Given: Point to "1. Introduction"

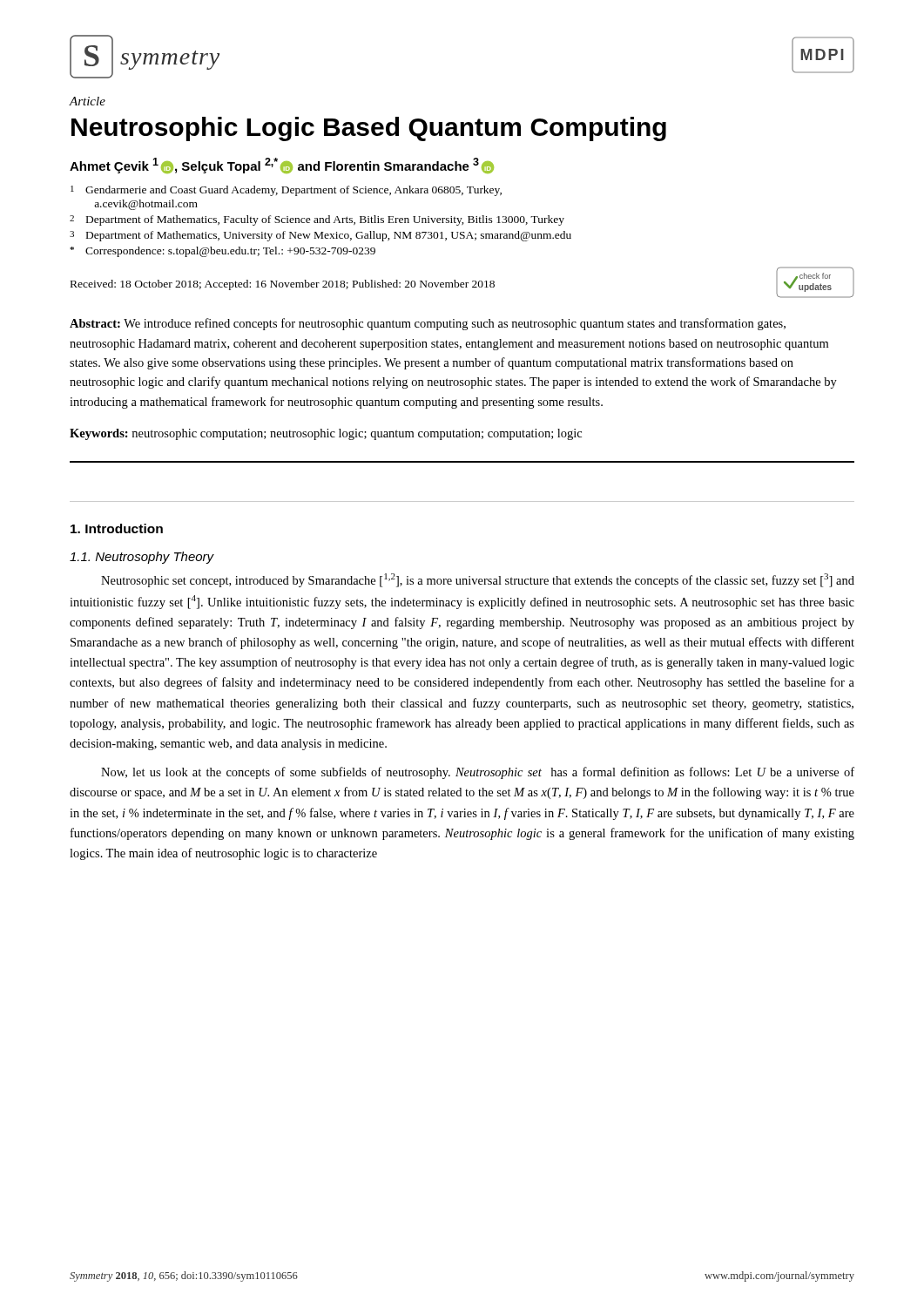Looking at the screenshot, I should [117, 528].
